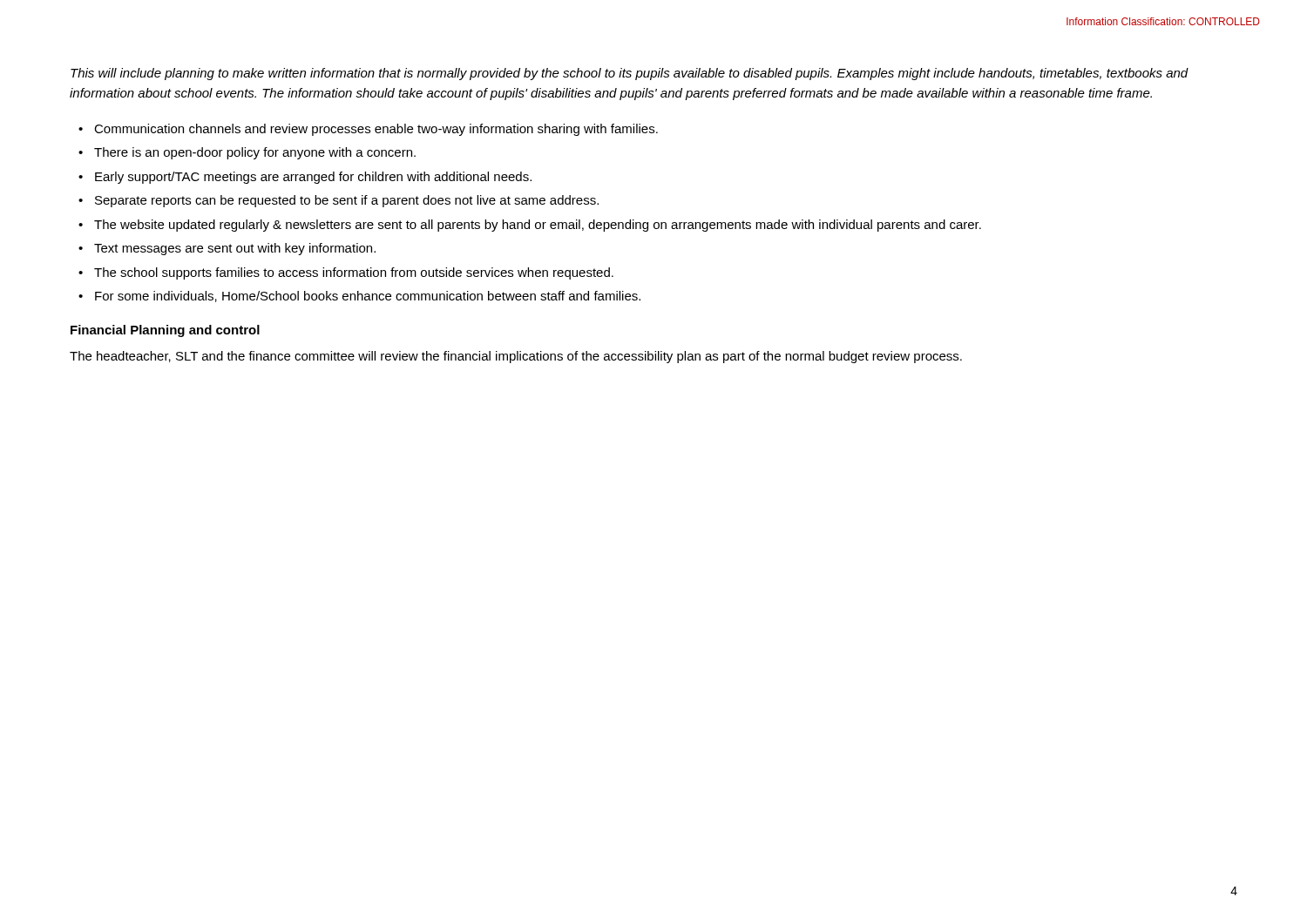Viewport: 1307px width, 924px height.
Task: Point to the region starting "Separate reports can be"
Action: 347,200
